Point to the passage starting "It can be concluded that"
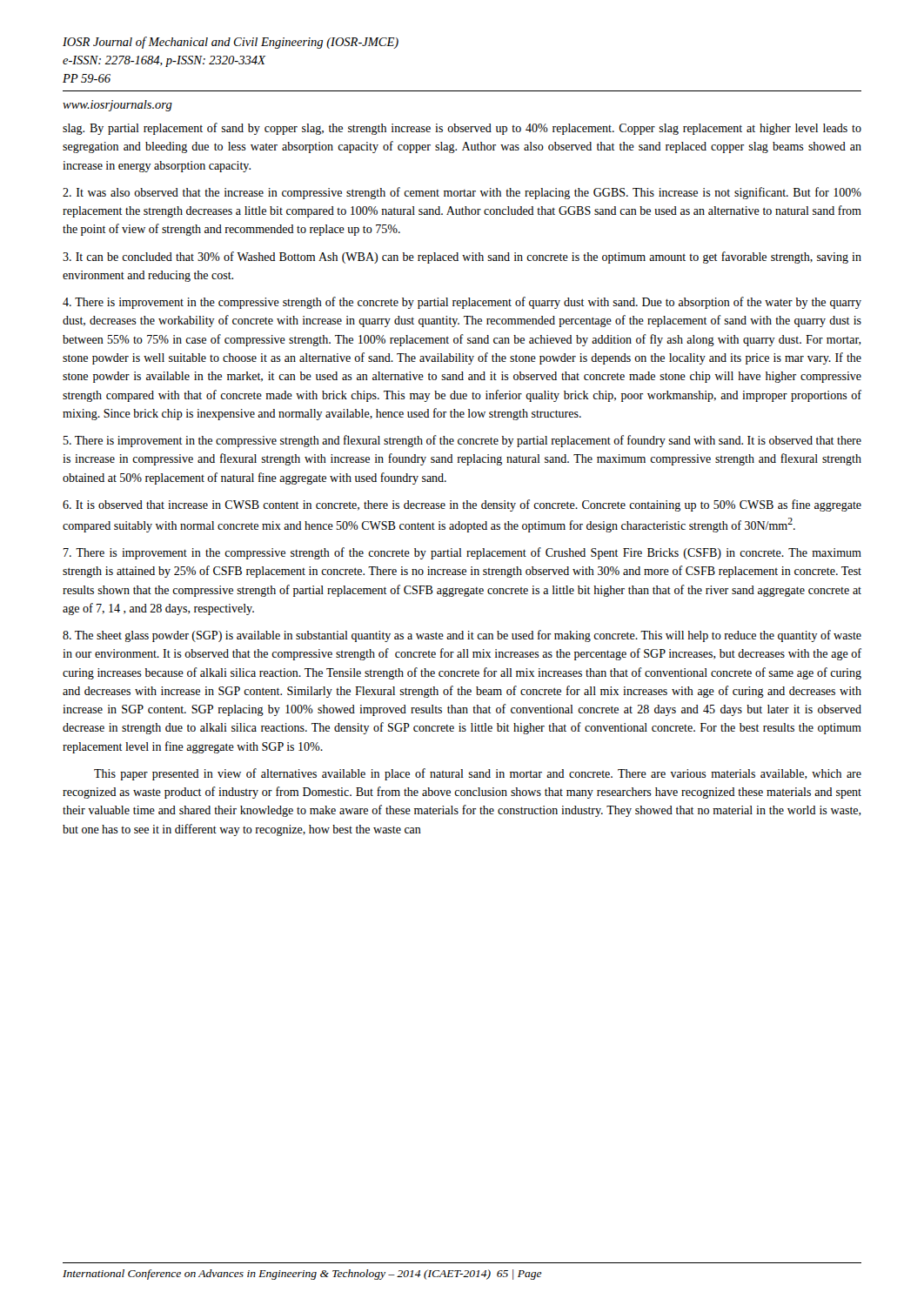The image size is (924, 1305). [x=462, y=266]
